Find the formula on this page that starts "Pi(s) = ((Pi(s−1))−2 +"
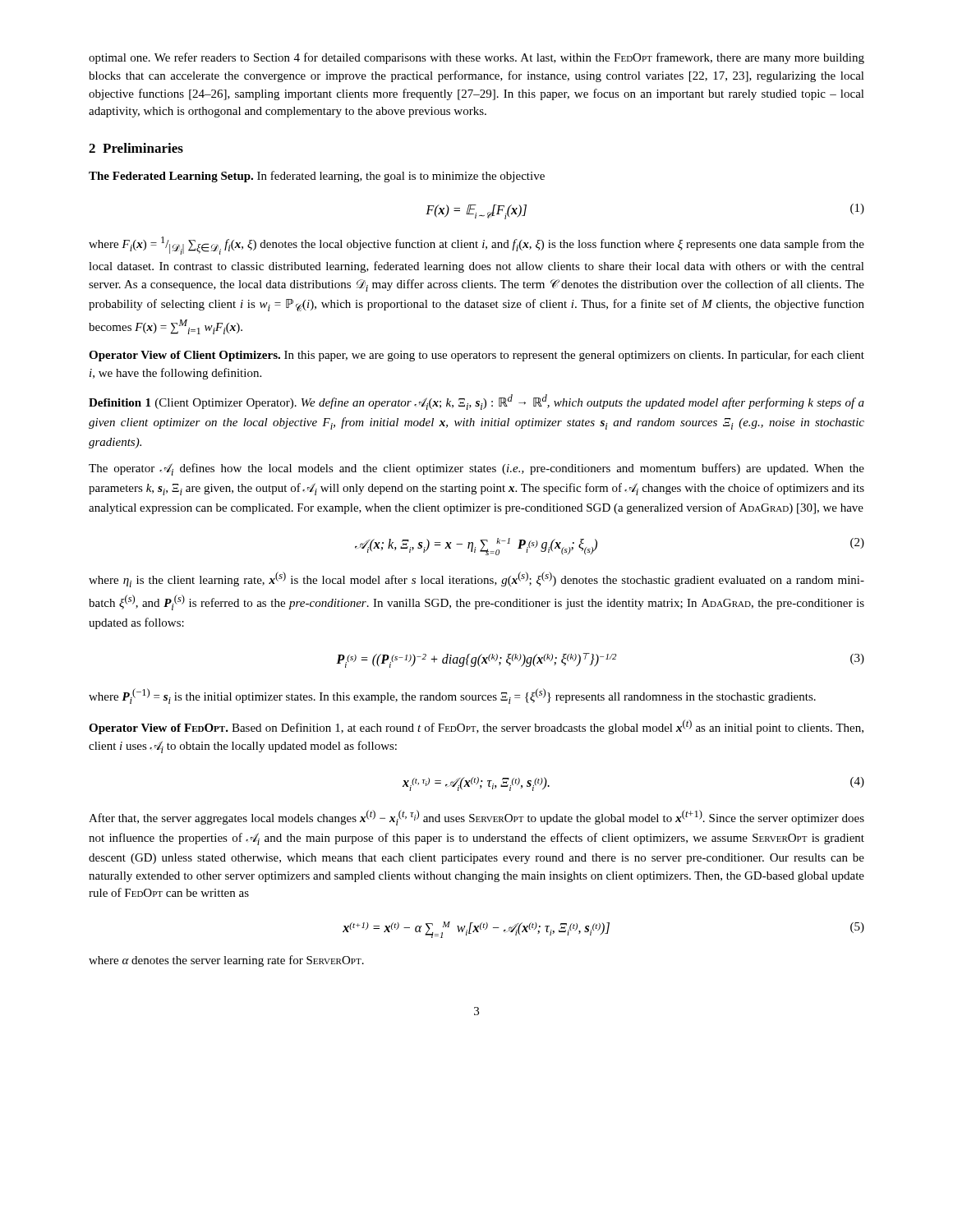The height and width of the screenshot is (1232, 953). (x=476, y=658)
